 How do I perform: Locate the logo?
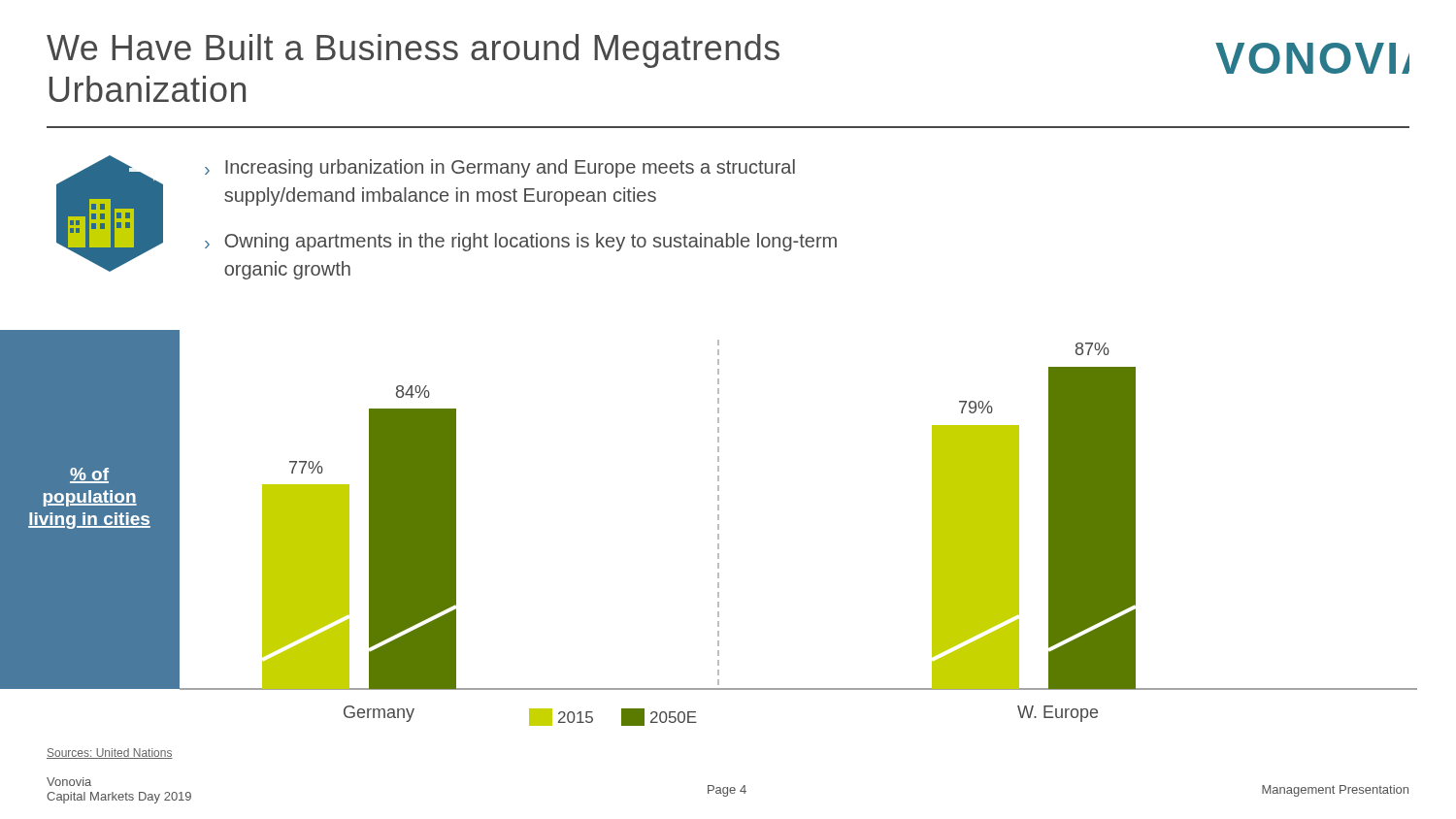(x=1312, y=58)
